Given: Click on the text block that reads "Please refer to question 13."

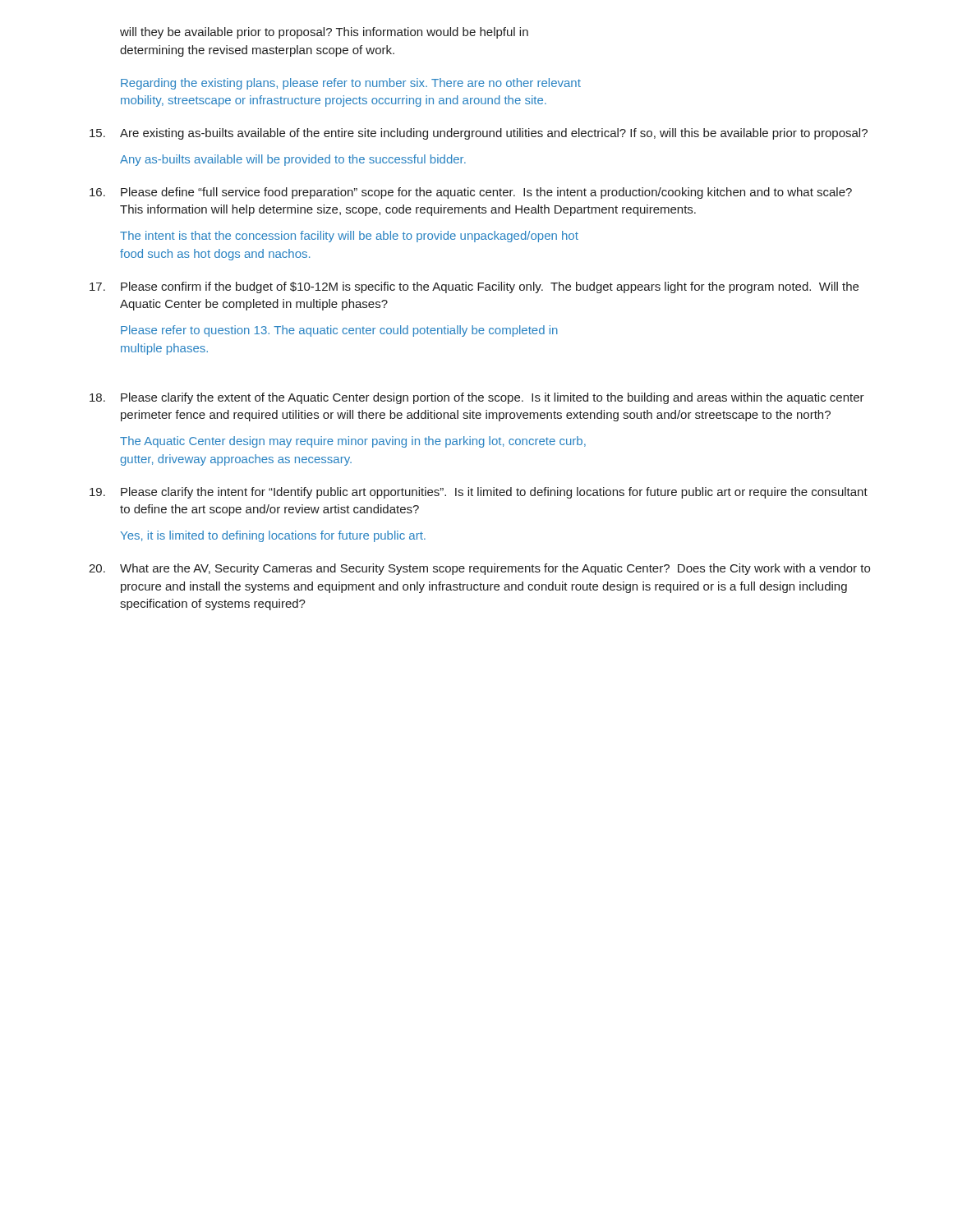Looking at the screenshot, I should tap(339, 339).
